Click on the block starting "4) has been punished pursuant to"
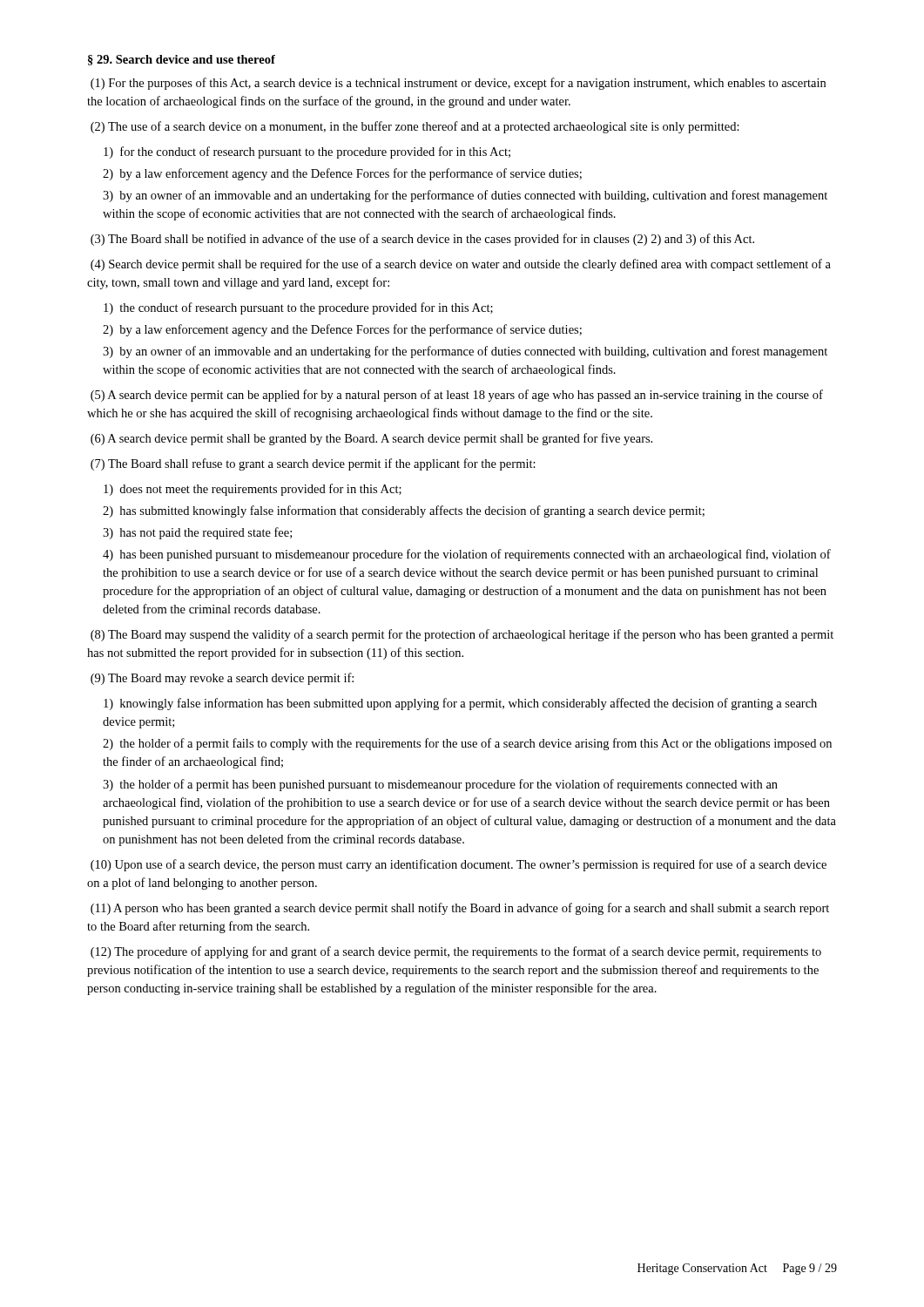The image size is (924, 1307). (x=467, y=582)
